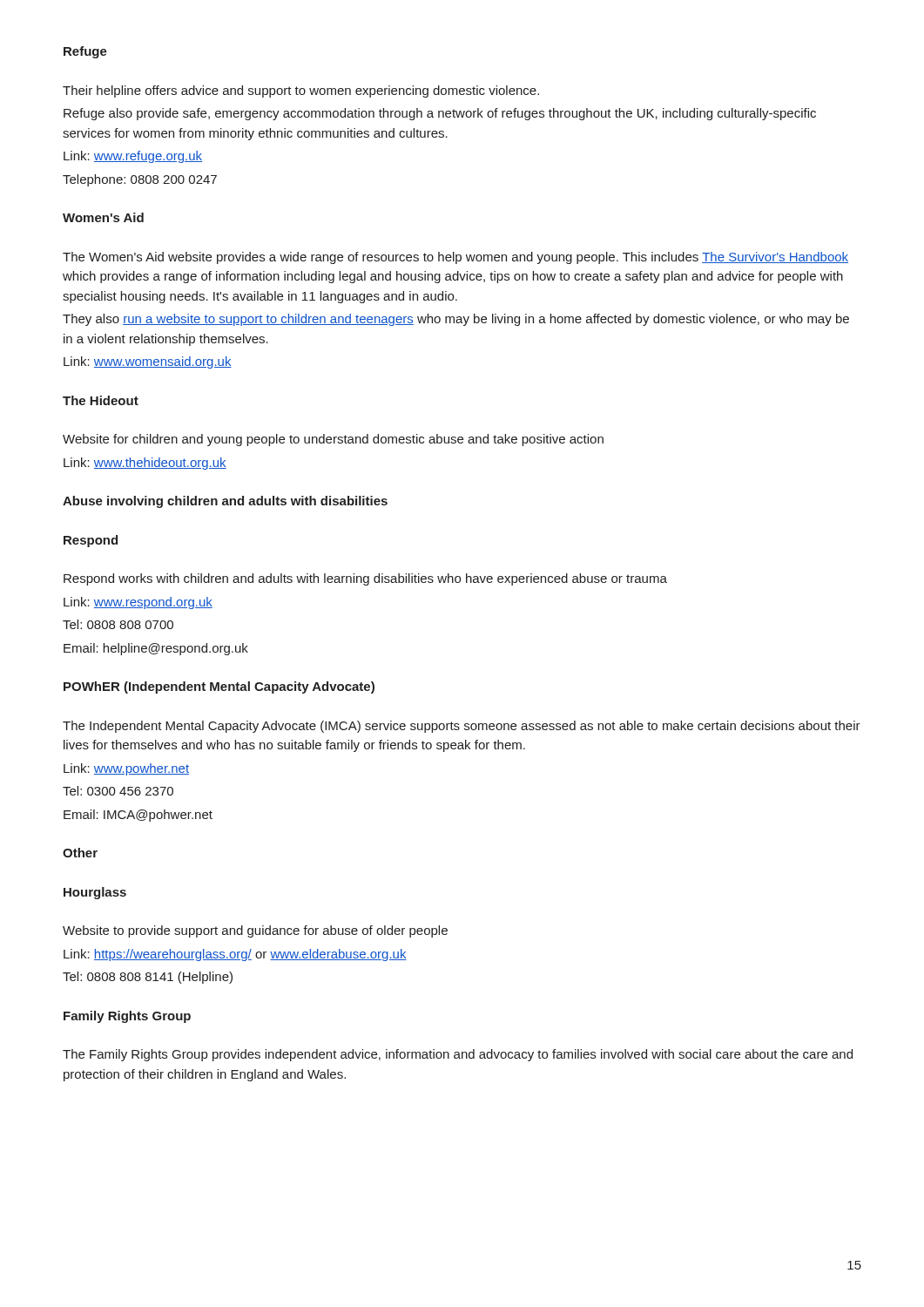Screen dimensions: 1307x924
Task: Navigate to the element starting "POWhER (Independent Mental Capacity Advocate)"
Action: [219, 687]
